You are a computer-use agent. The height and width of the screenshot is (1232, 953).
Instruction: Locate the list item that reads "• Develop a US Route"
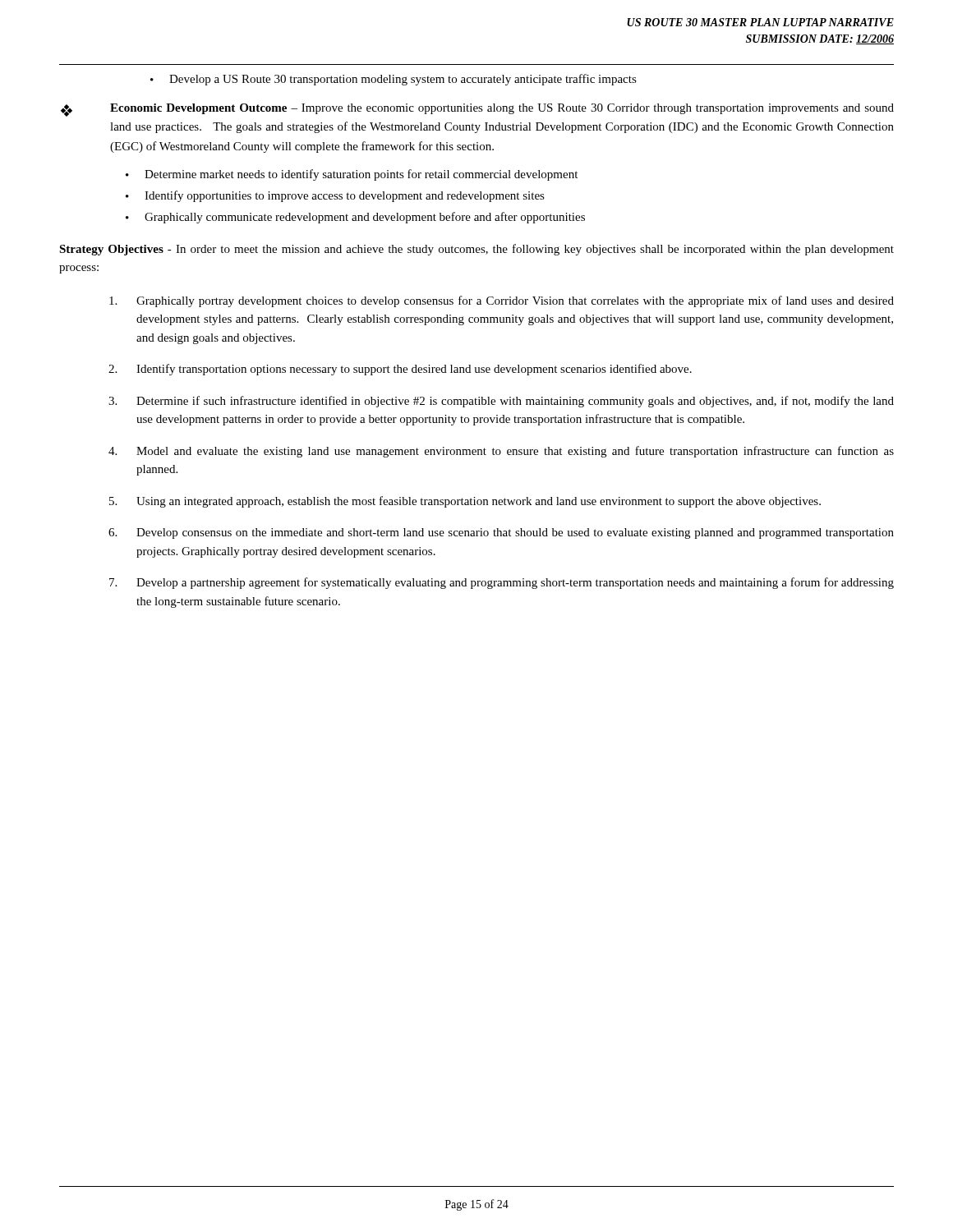pos(522,80)
